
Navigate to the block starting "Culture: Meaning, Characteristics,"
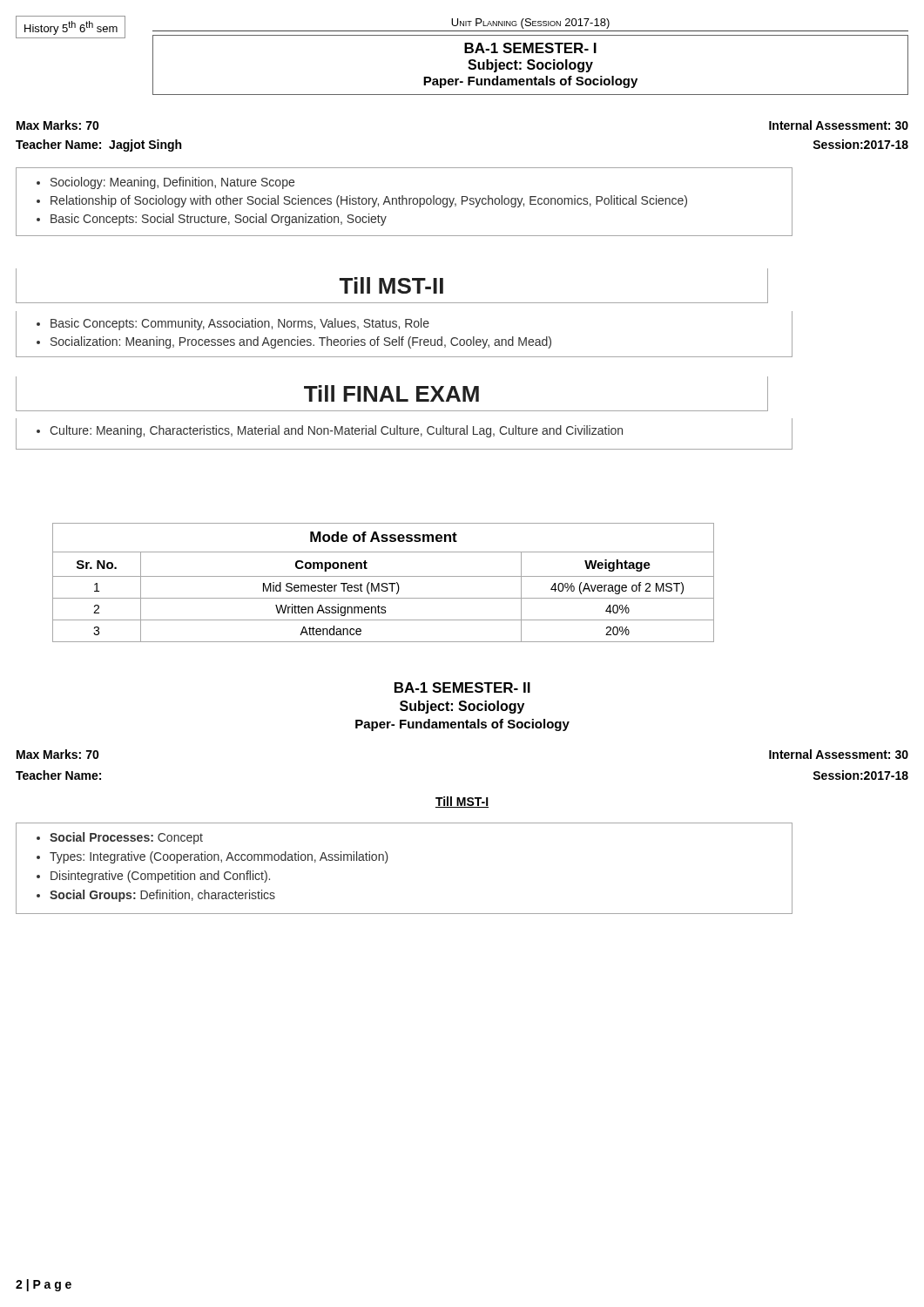click(337, 430)
